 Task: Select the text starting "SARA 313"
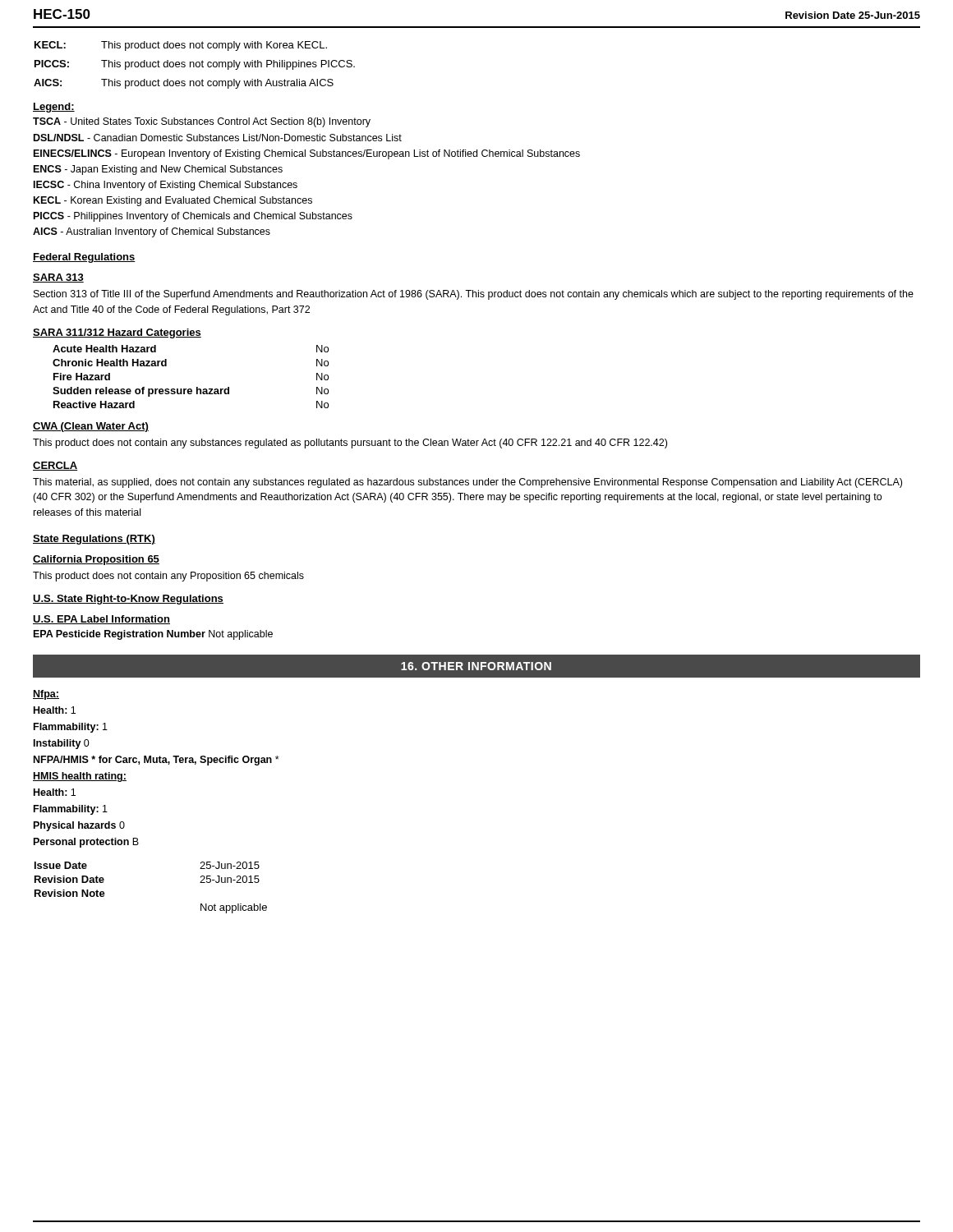[x=58, y=278]
